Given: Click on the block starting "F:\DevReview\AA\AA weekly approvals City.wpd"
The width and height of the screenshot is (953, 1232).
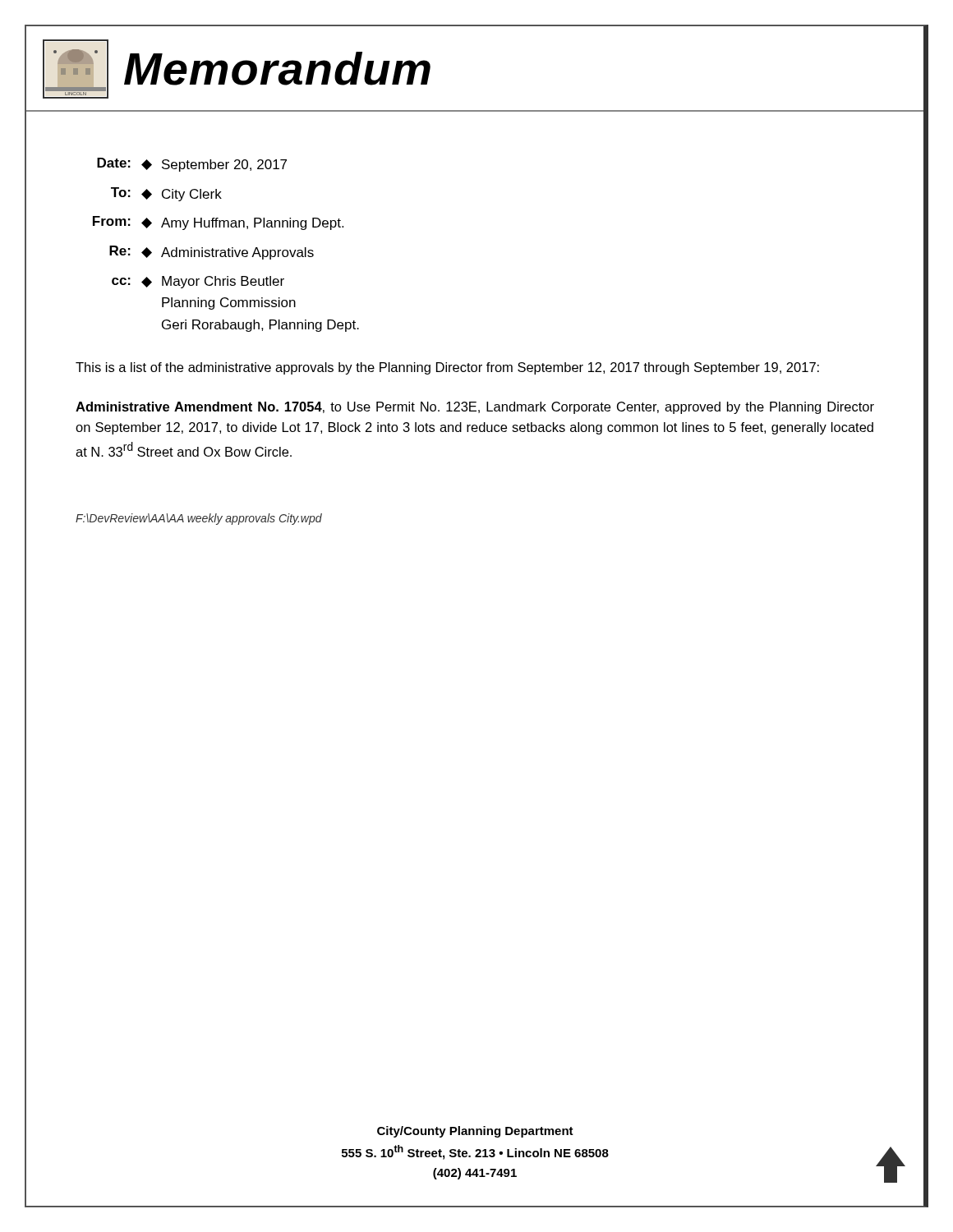Looking at the screenshot, I should pos(199,518).
